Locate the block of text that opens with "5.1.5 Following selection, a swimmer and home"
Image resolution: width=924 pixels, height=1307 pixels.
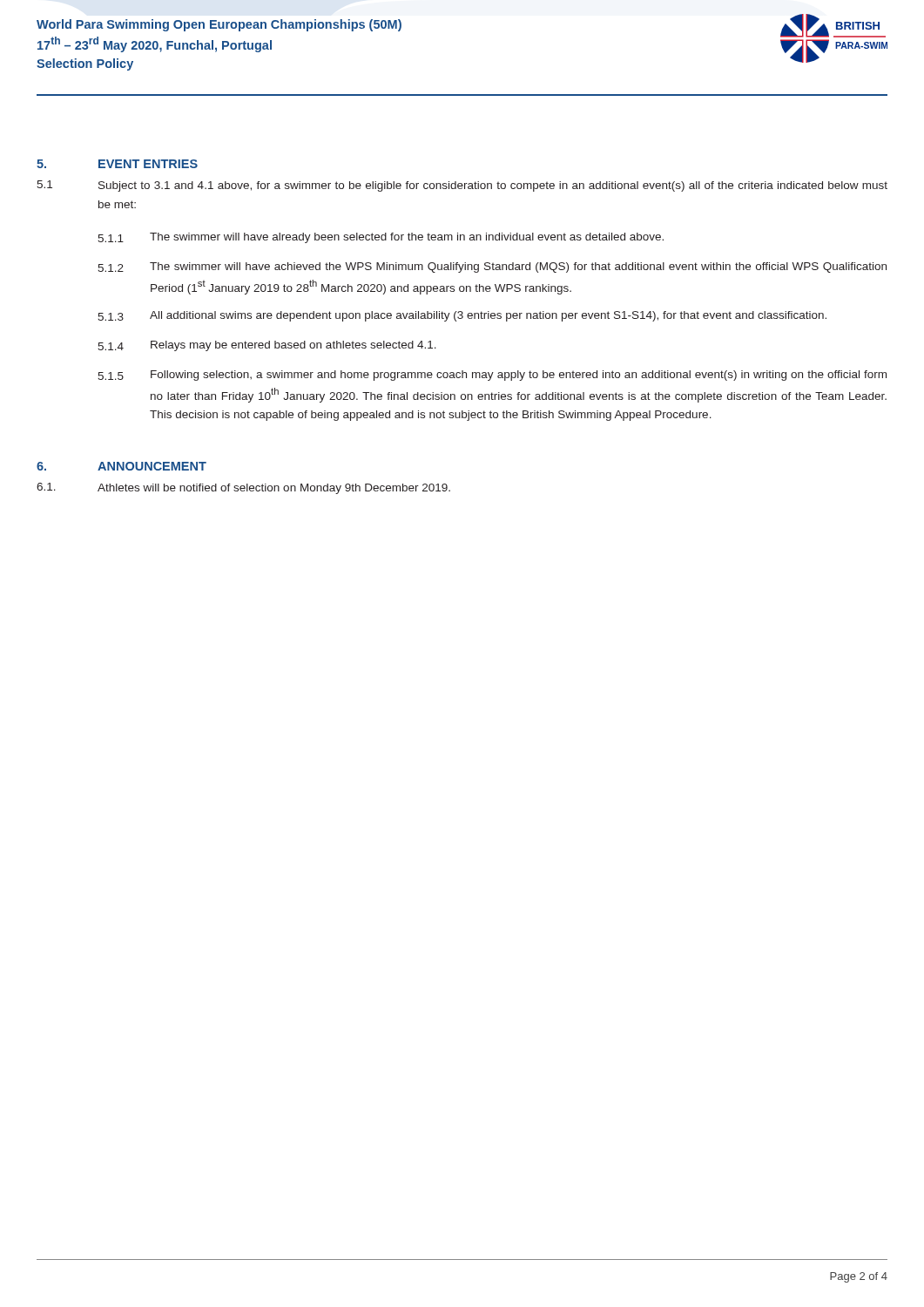(x=462, y=395)
